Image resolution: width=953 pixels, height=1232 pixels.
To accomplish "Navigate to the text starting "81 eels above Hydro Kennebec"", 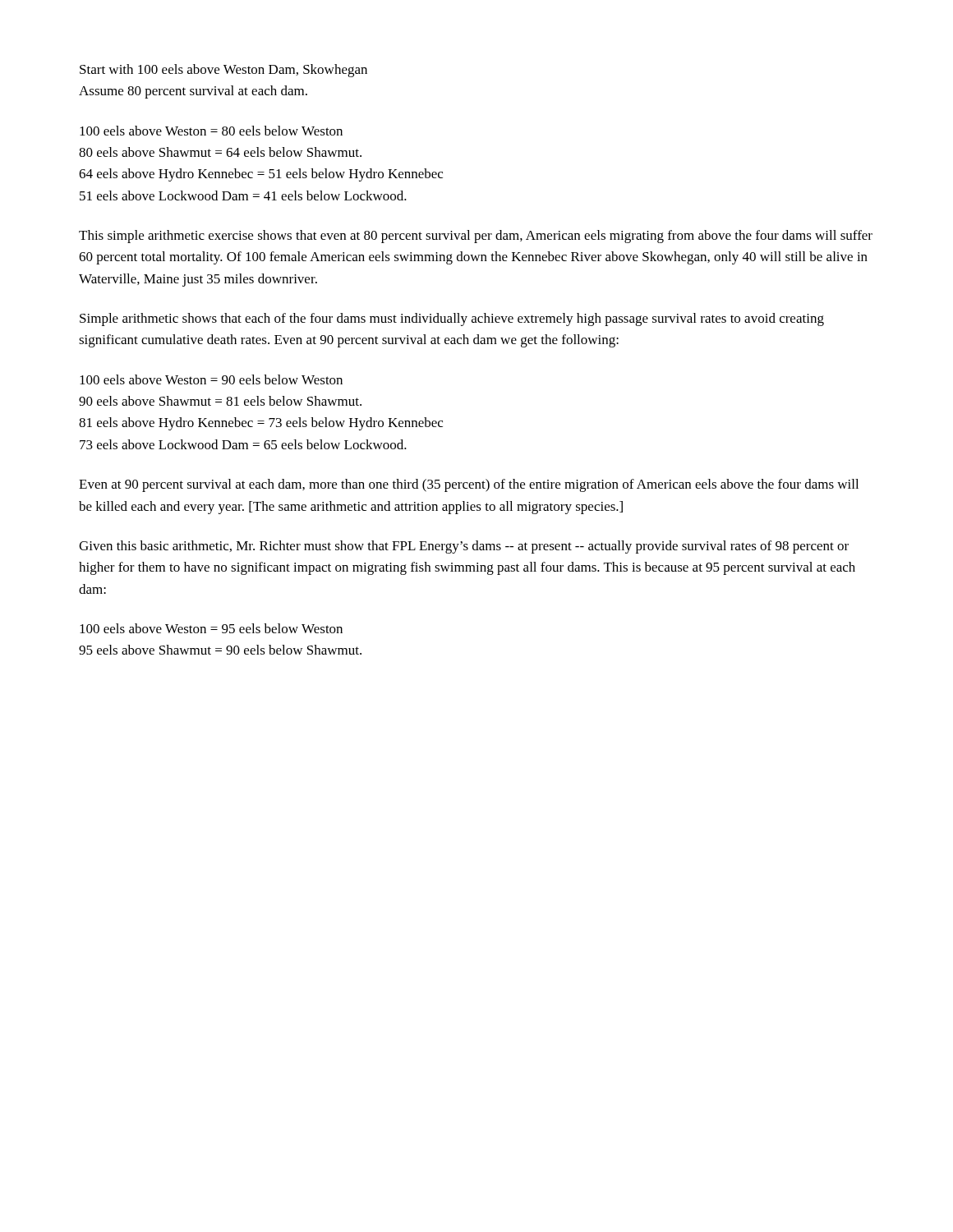I will point(261,423).
